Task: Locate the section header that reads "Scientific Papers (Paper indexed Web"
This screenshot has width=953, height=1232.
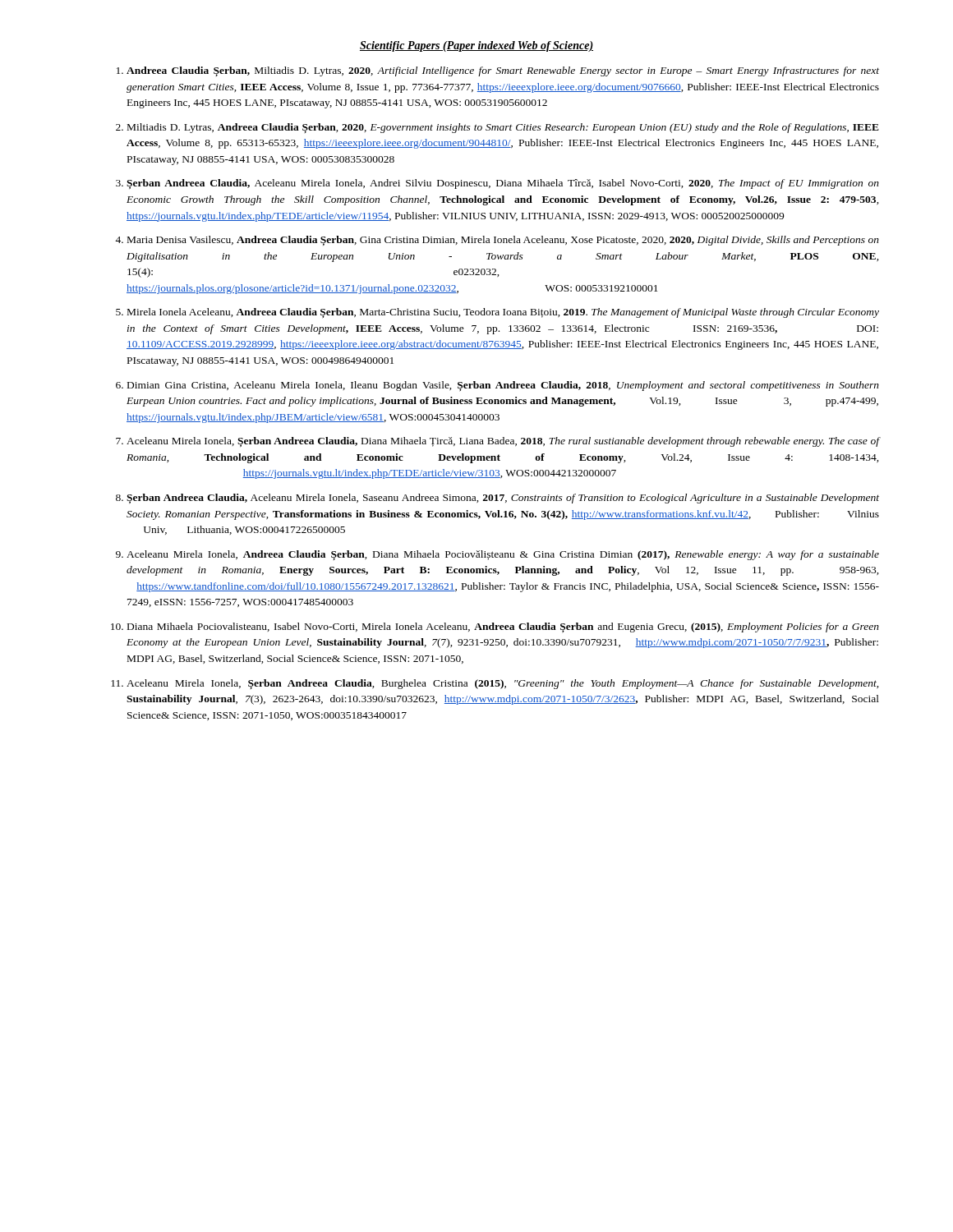Action: [476, 46]
